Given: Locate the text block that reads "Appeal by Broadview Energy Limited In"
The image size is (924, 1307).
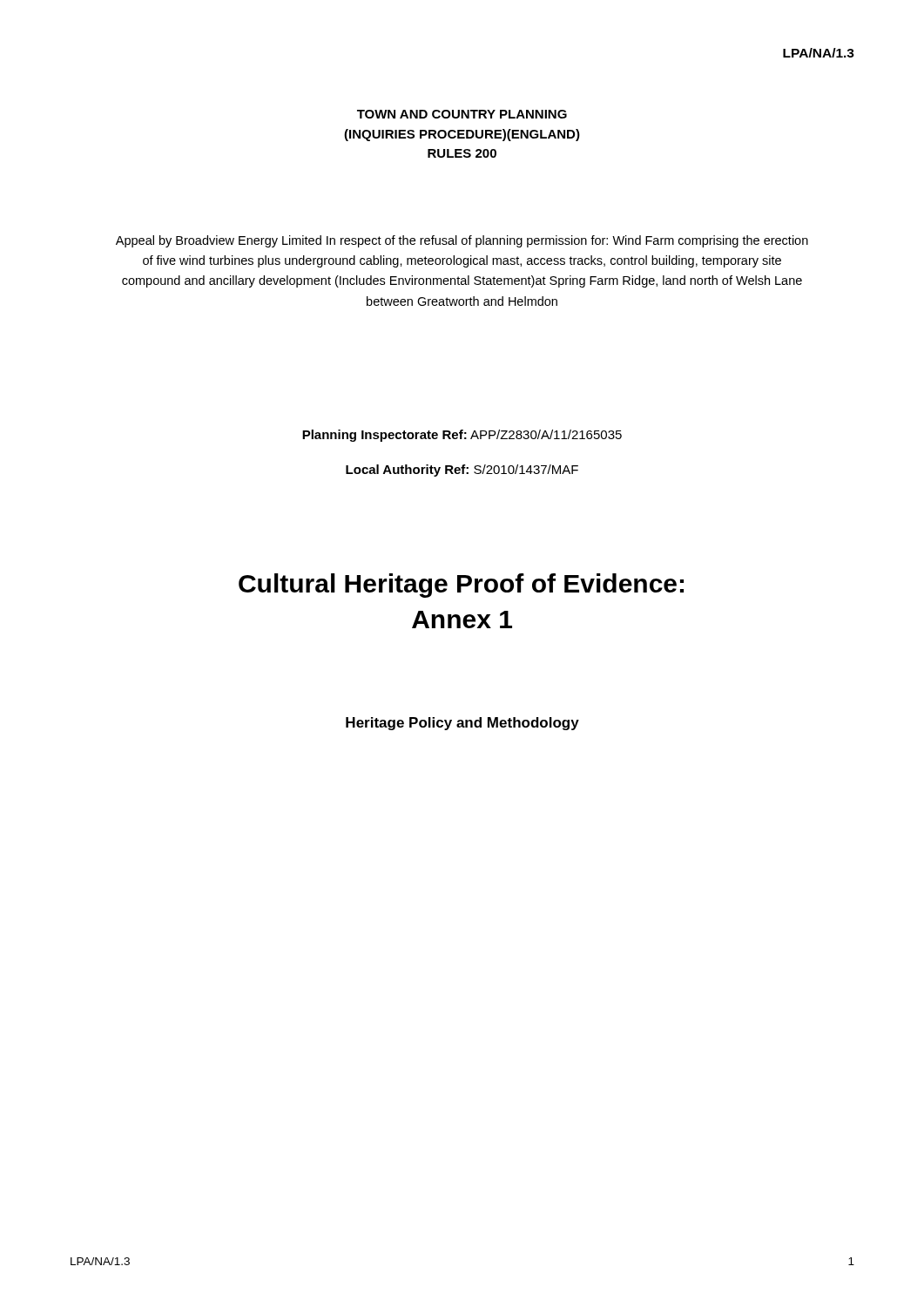Looking at the screenshot, I should click(462, 271).
